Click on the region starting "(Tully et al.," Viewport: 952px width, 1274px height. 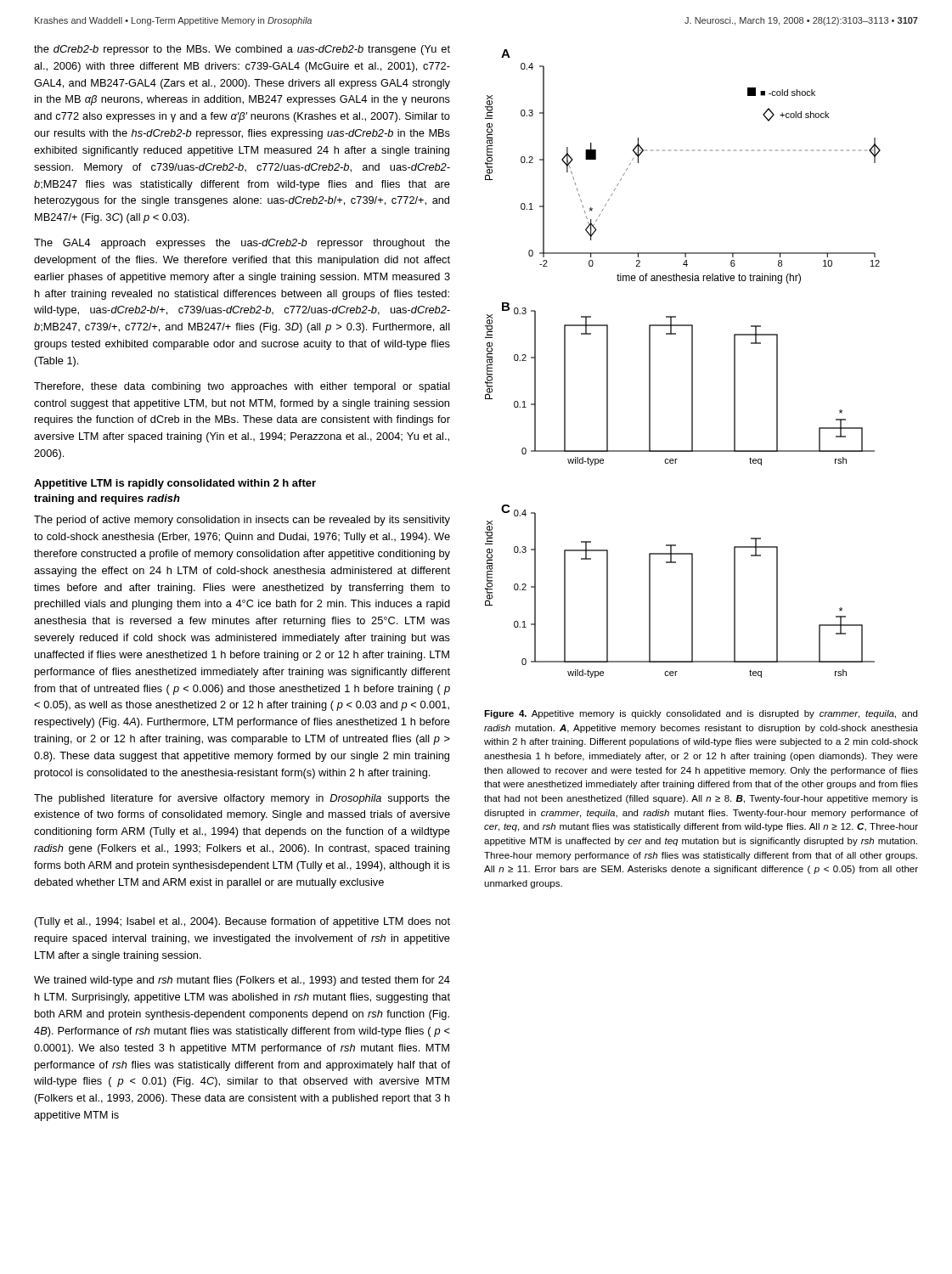click(x=242, y=938)
